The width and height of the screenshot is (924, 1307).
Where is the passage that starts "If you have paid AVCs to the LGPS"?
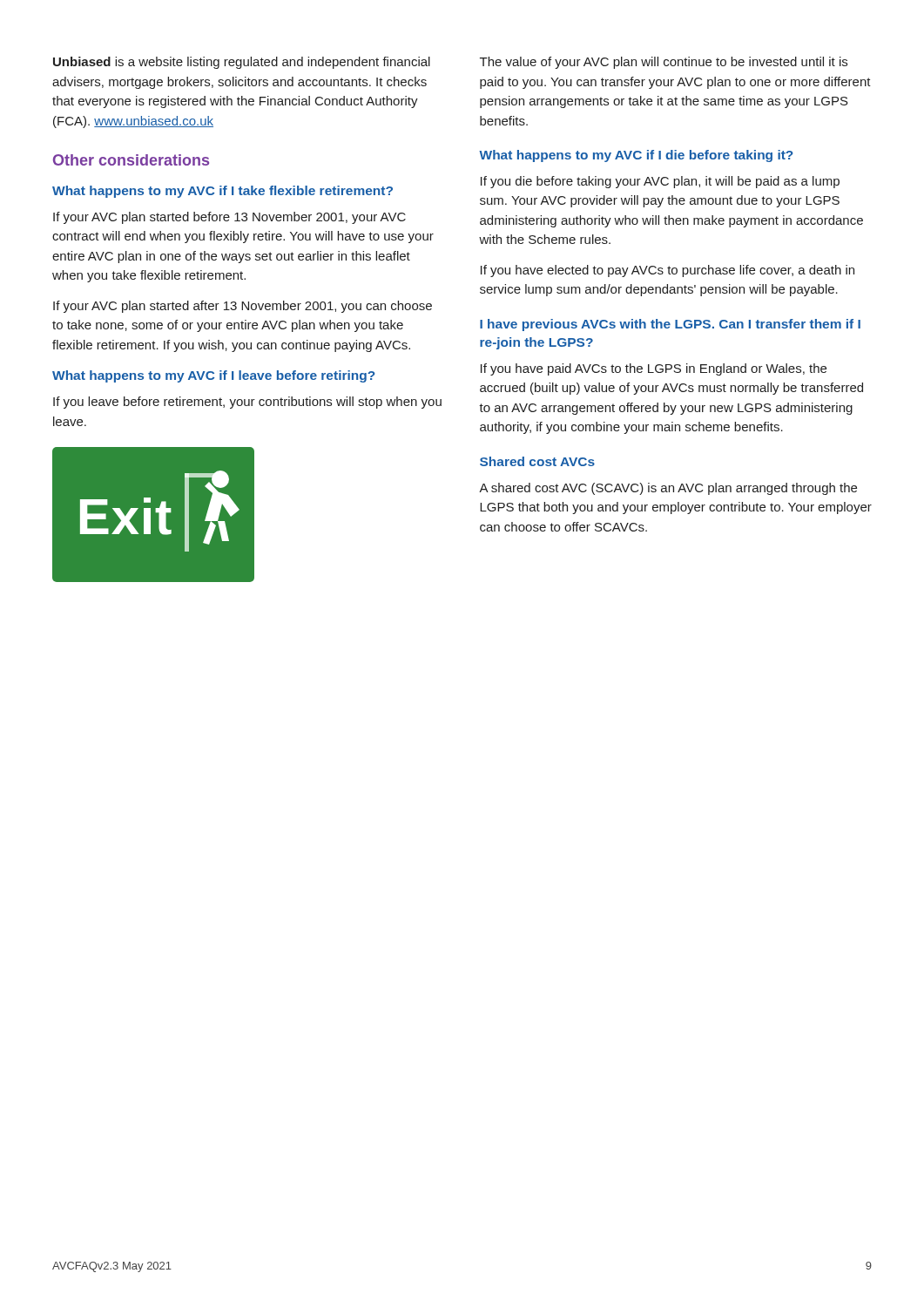pos(676,398)
